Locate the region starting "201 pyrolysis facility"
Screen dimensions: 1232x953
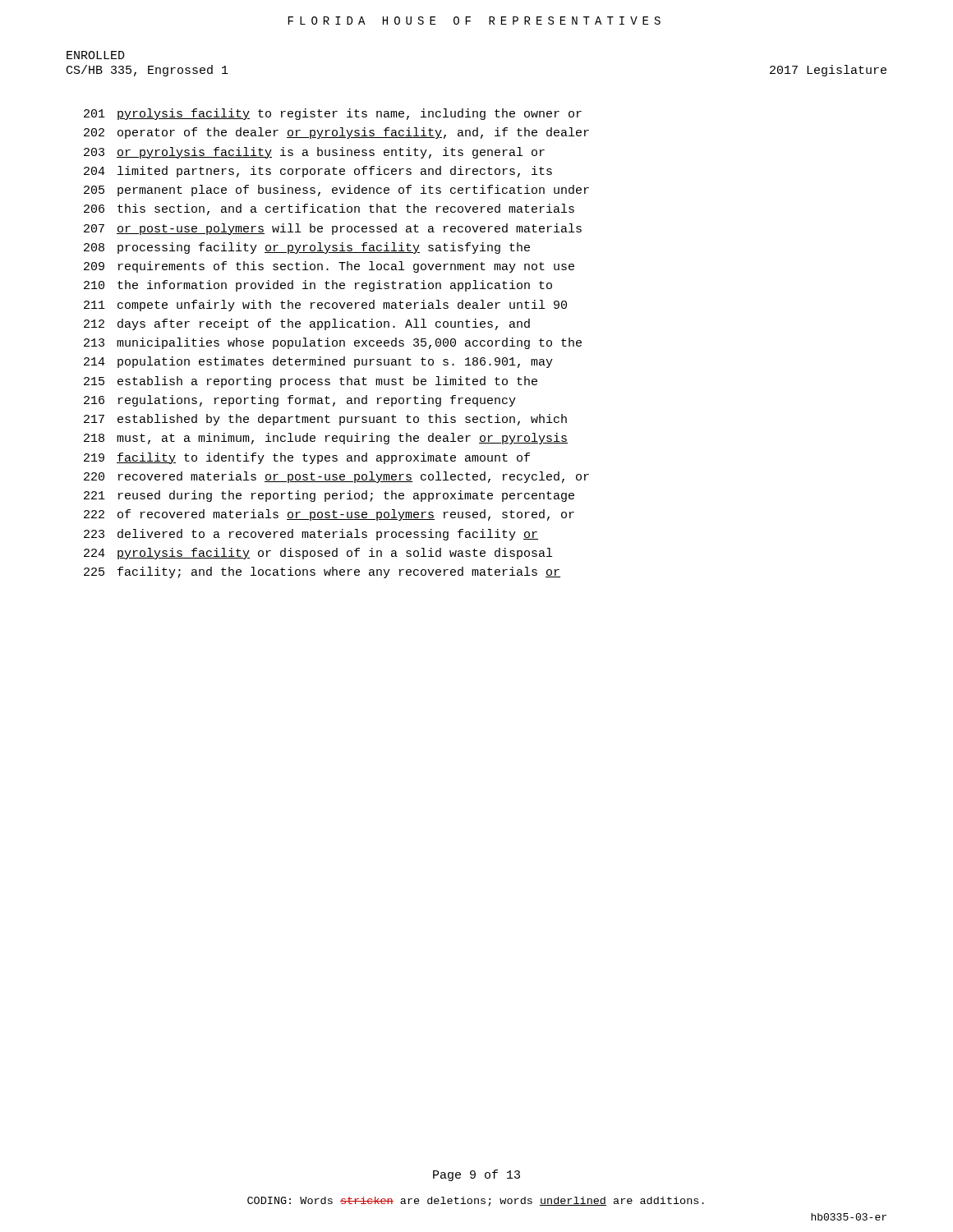point(485,344)
